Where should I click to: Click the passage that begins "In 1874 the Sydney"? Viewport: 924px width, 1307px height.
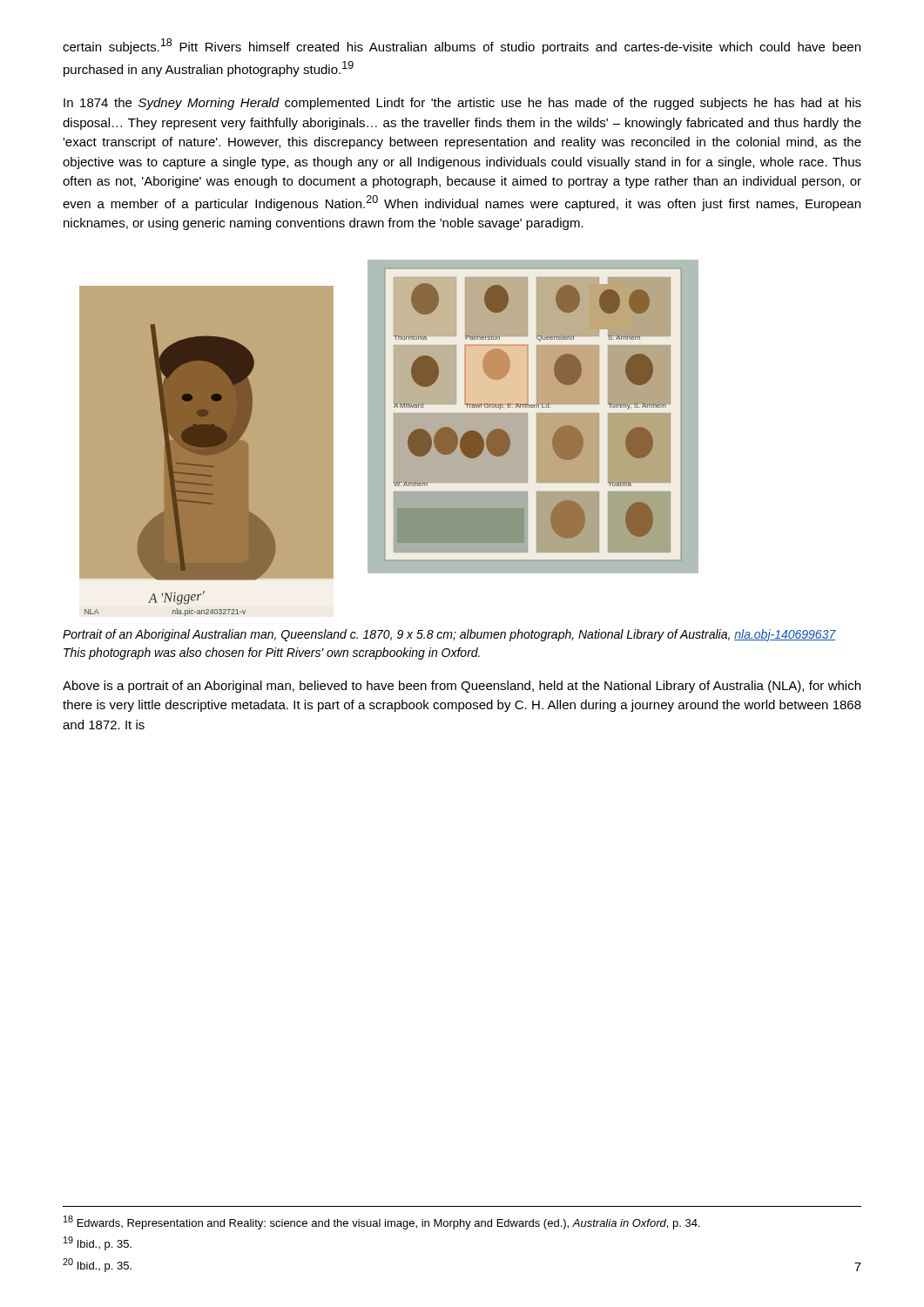pos(462,163)
